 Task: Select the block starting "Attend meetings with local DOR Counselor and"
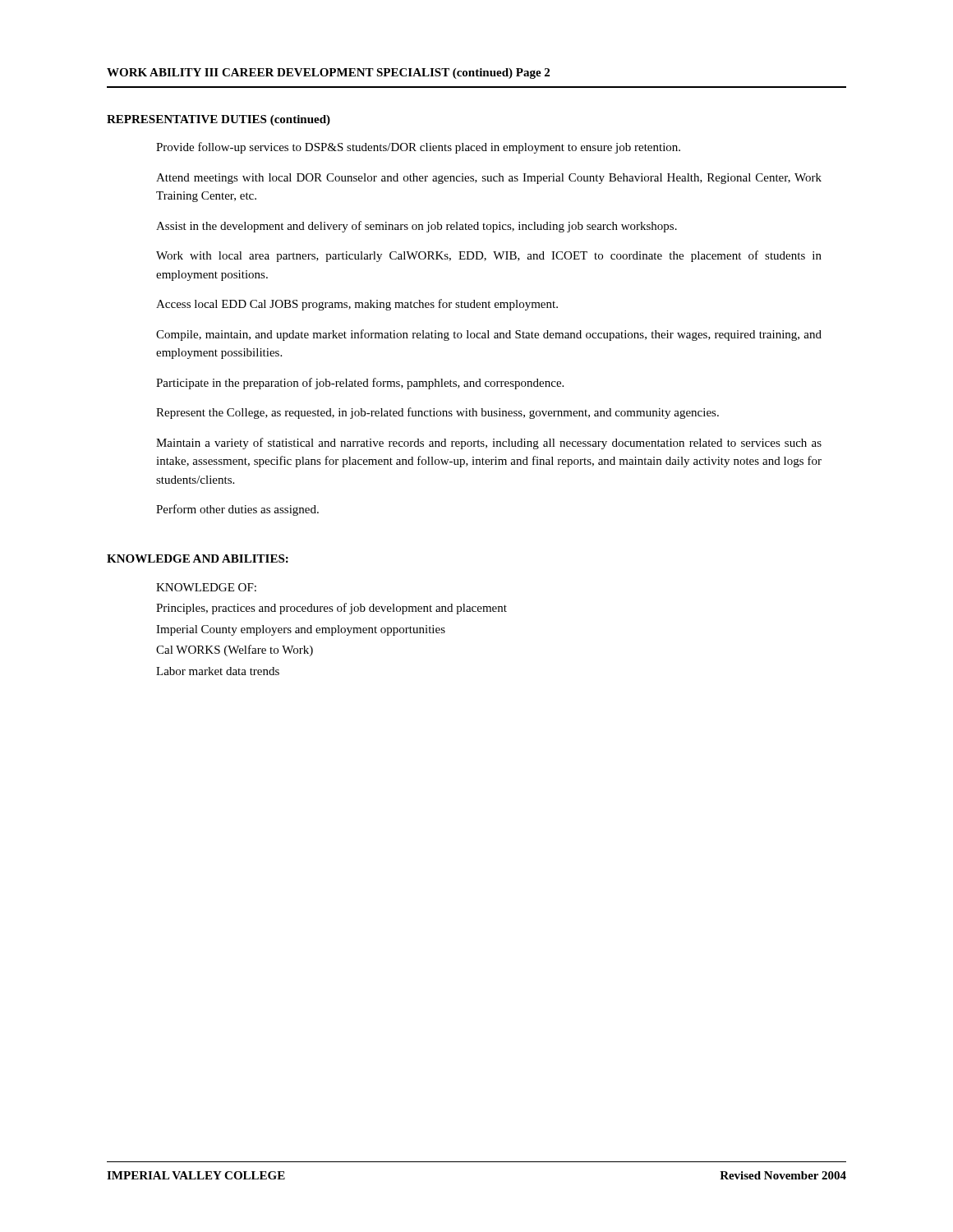(x=489, y=186)
